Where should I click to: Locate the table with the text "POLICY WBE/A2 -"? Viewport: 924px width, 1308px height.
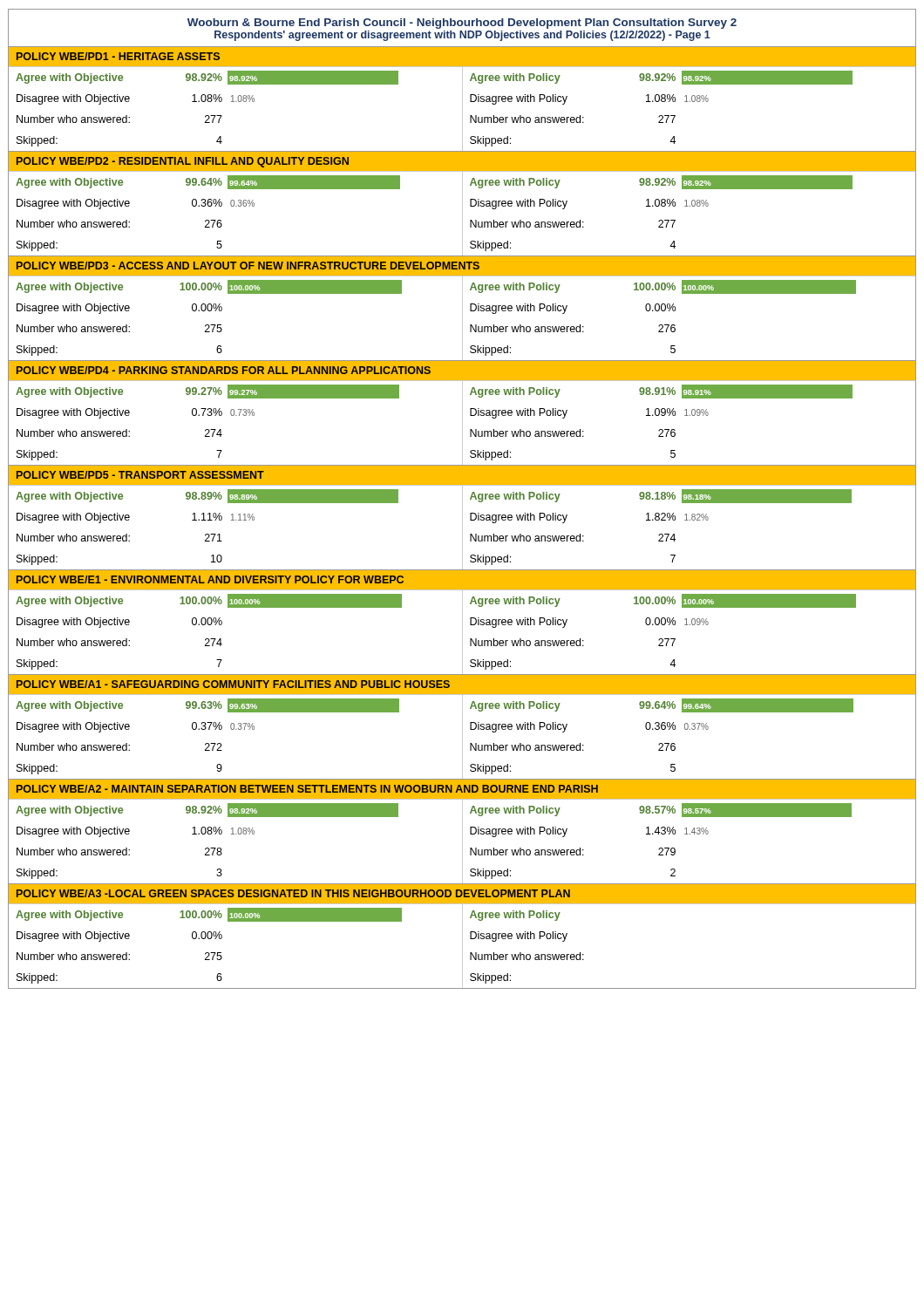[x=462, y=832]
